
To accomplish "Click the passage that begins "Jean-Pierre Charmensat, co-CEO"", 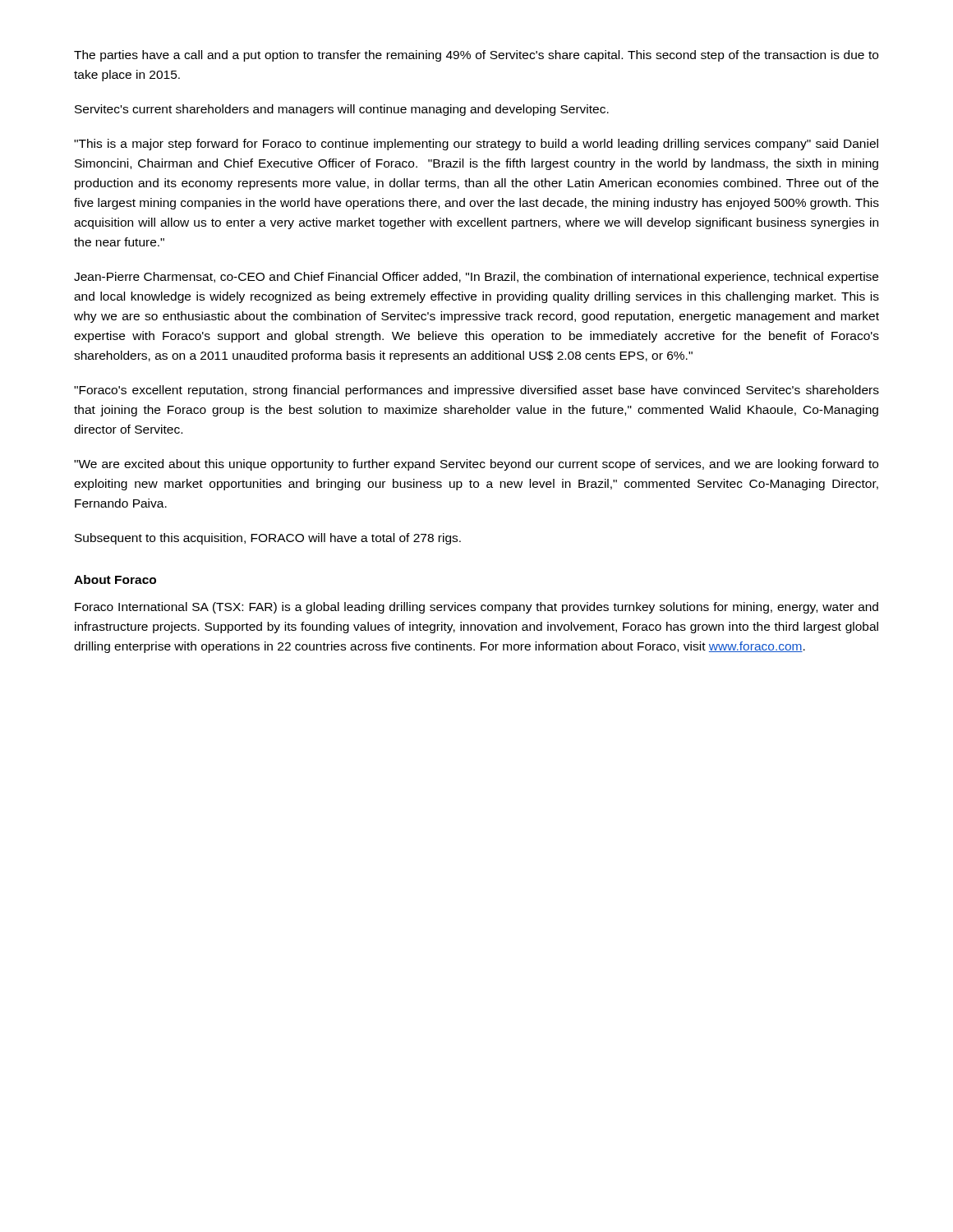I will coord(476,316).
